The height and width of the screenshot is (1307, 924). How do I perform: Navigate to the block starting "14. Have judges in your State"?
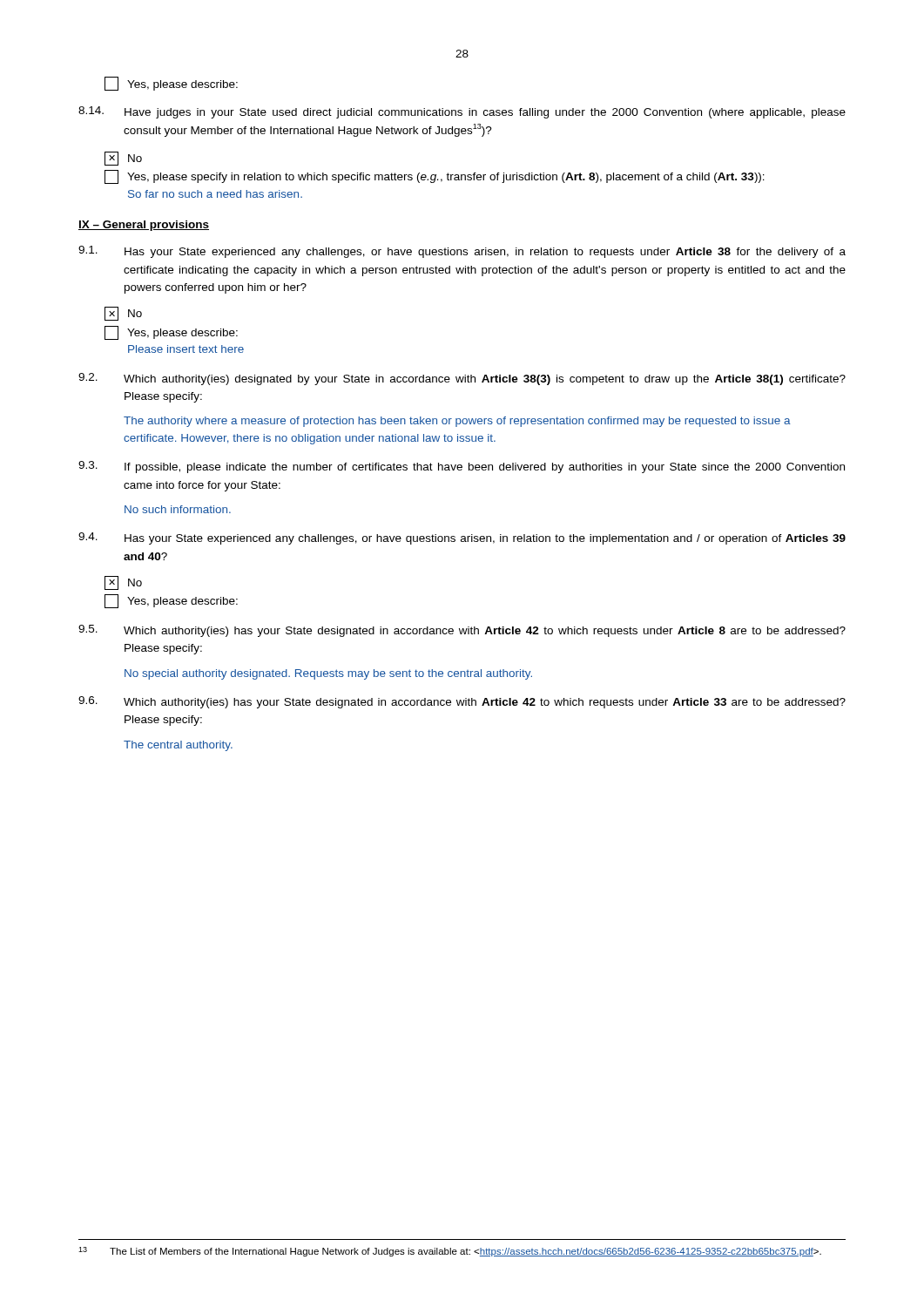(462, 121)
